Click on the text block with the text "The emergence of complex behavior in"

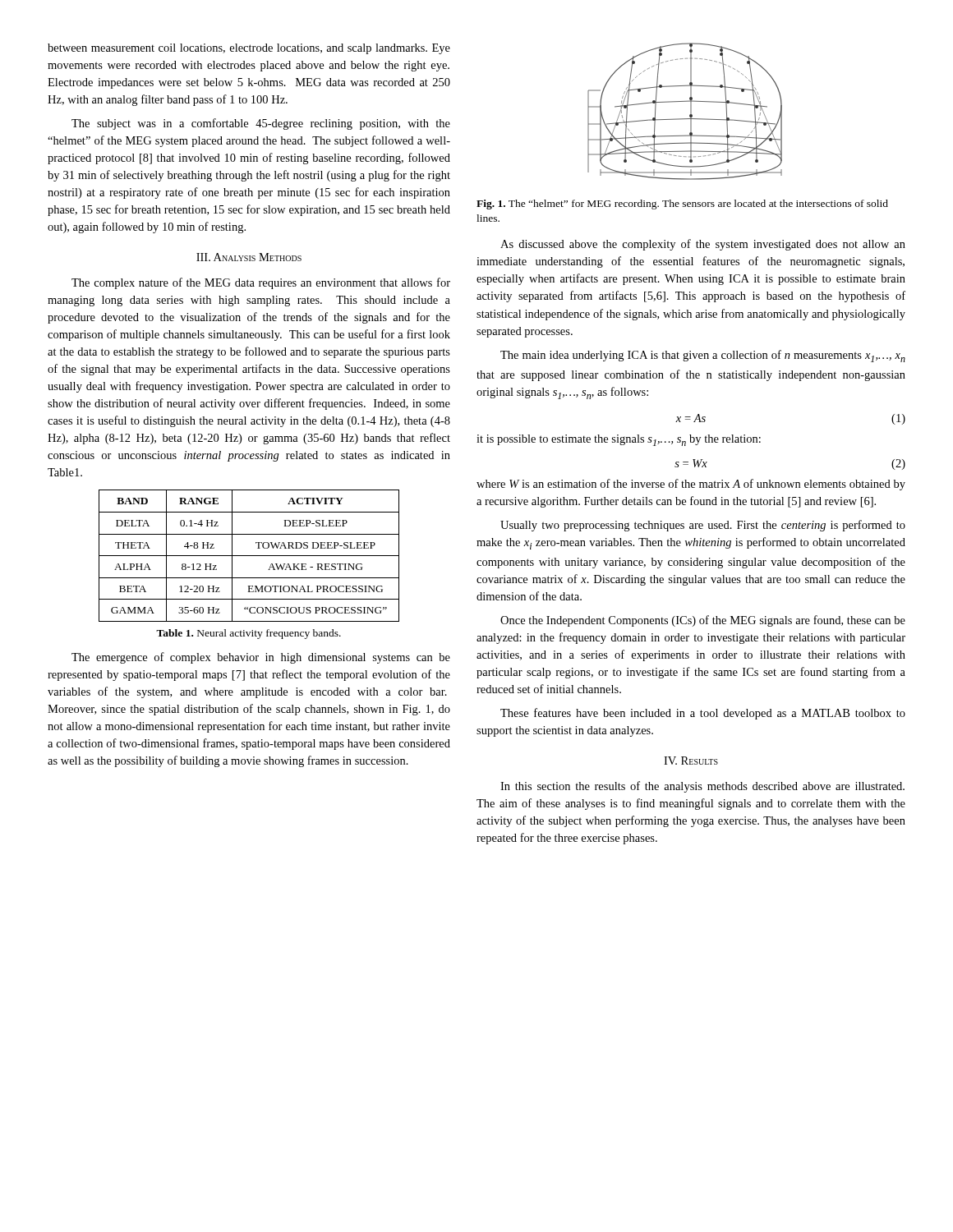pos(249,710)
